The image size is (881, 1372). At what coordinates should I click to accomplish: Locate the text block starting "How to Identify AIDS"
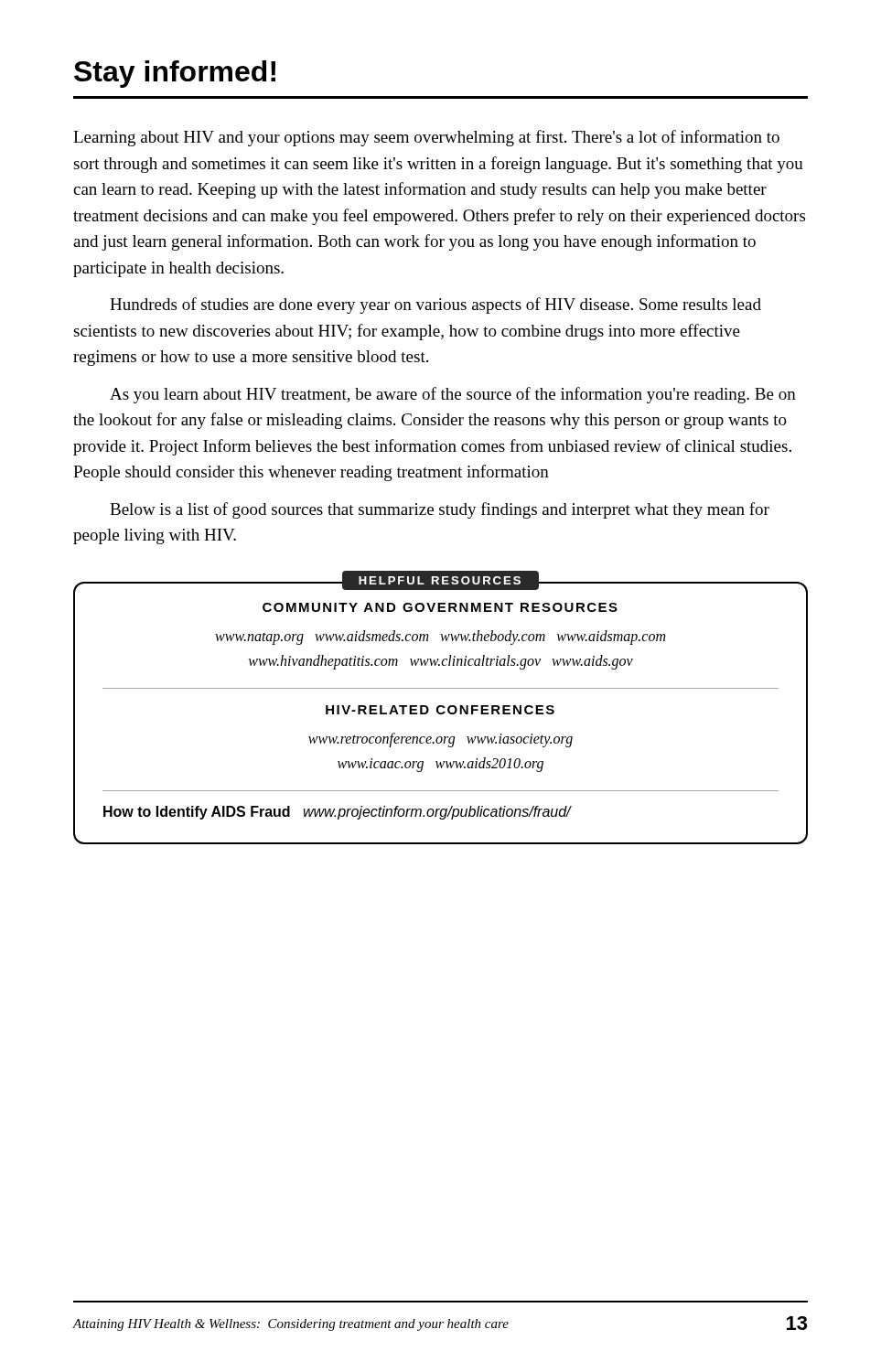[336, 812]
